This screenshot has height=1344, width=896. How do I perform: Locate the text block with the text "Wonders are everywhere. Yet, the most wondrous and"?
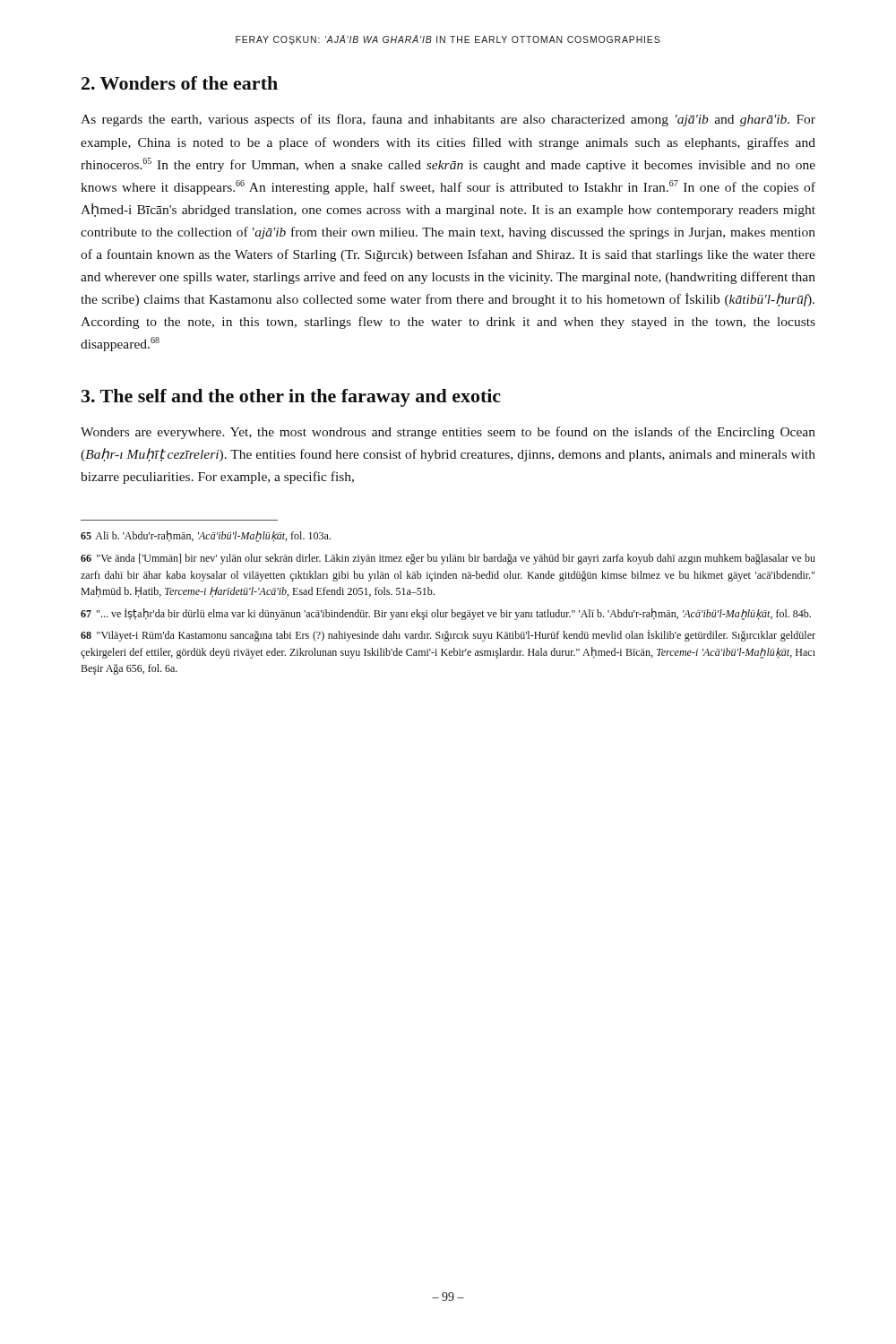pyautogui.click(x=448, y=454)
